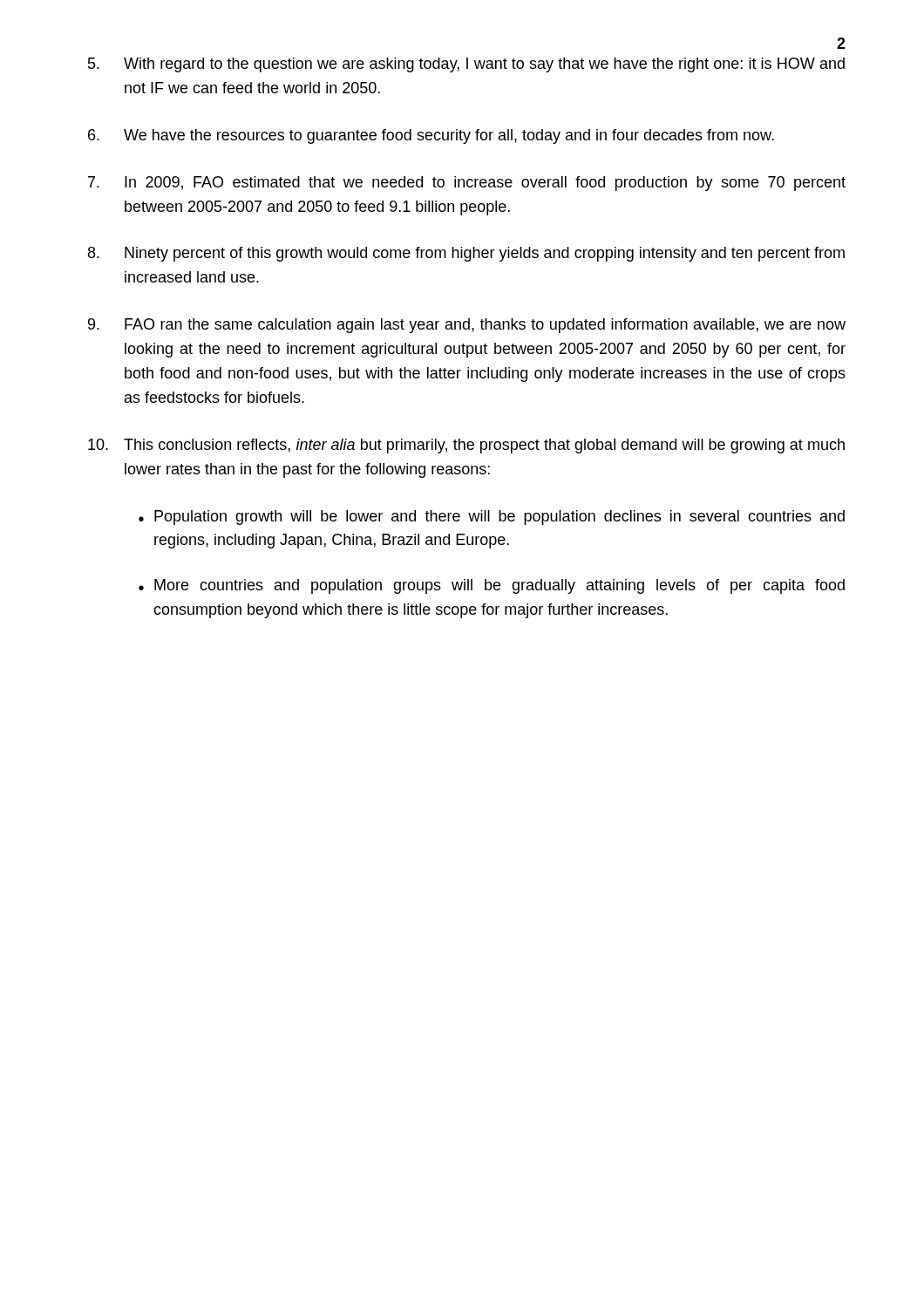Screen dimensions: 1308x924
Task: Select the region starting "FAO ran the same calculation"
Action: pos(466,362)
